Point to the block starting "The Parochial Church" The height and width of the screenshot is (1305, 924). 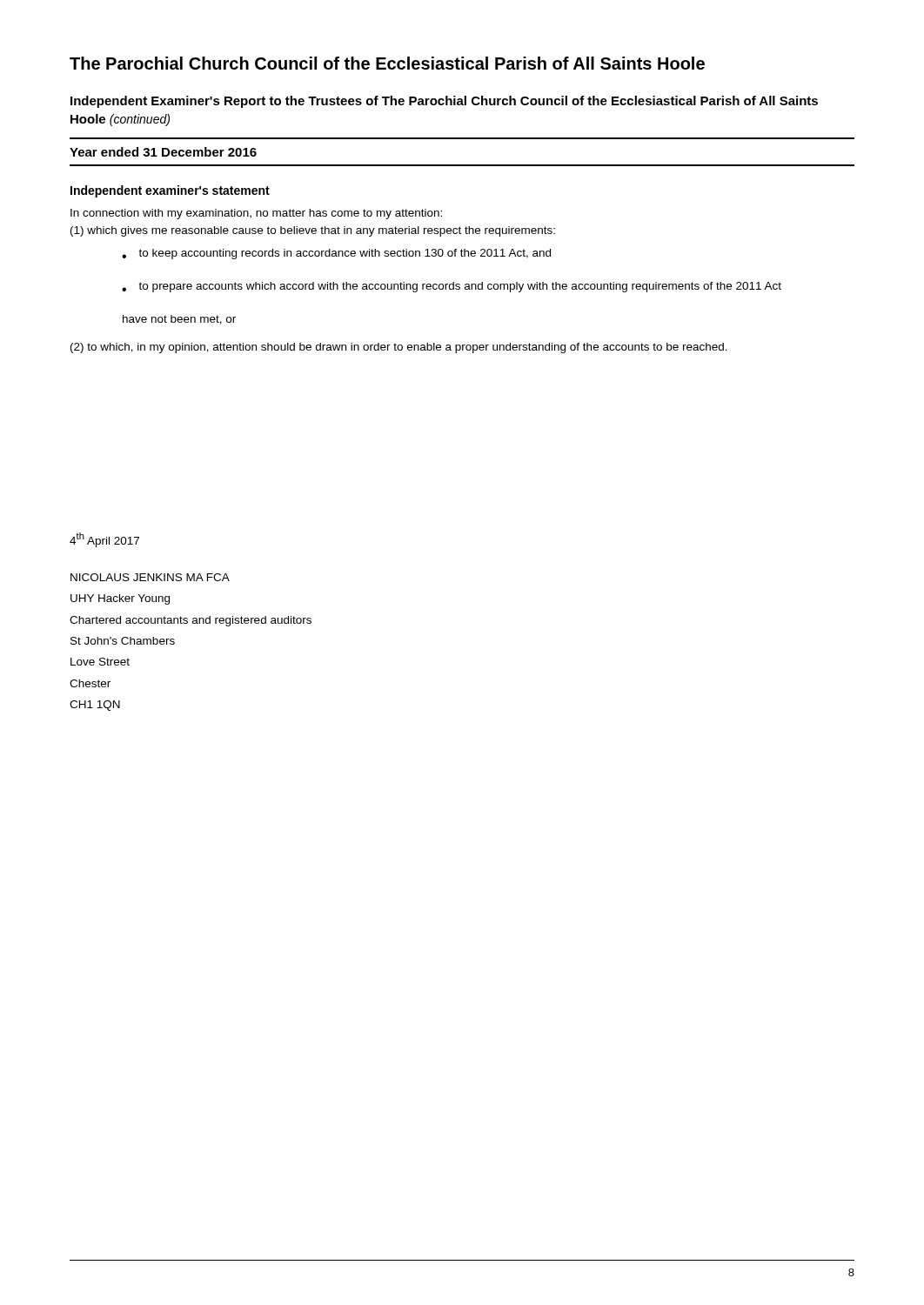tap(387, 63)
